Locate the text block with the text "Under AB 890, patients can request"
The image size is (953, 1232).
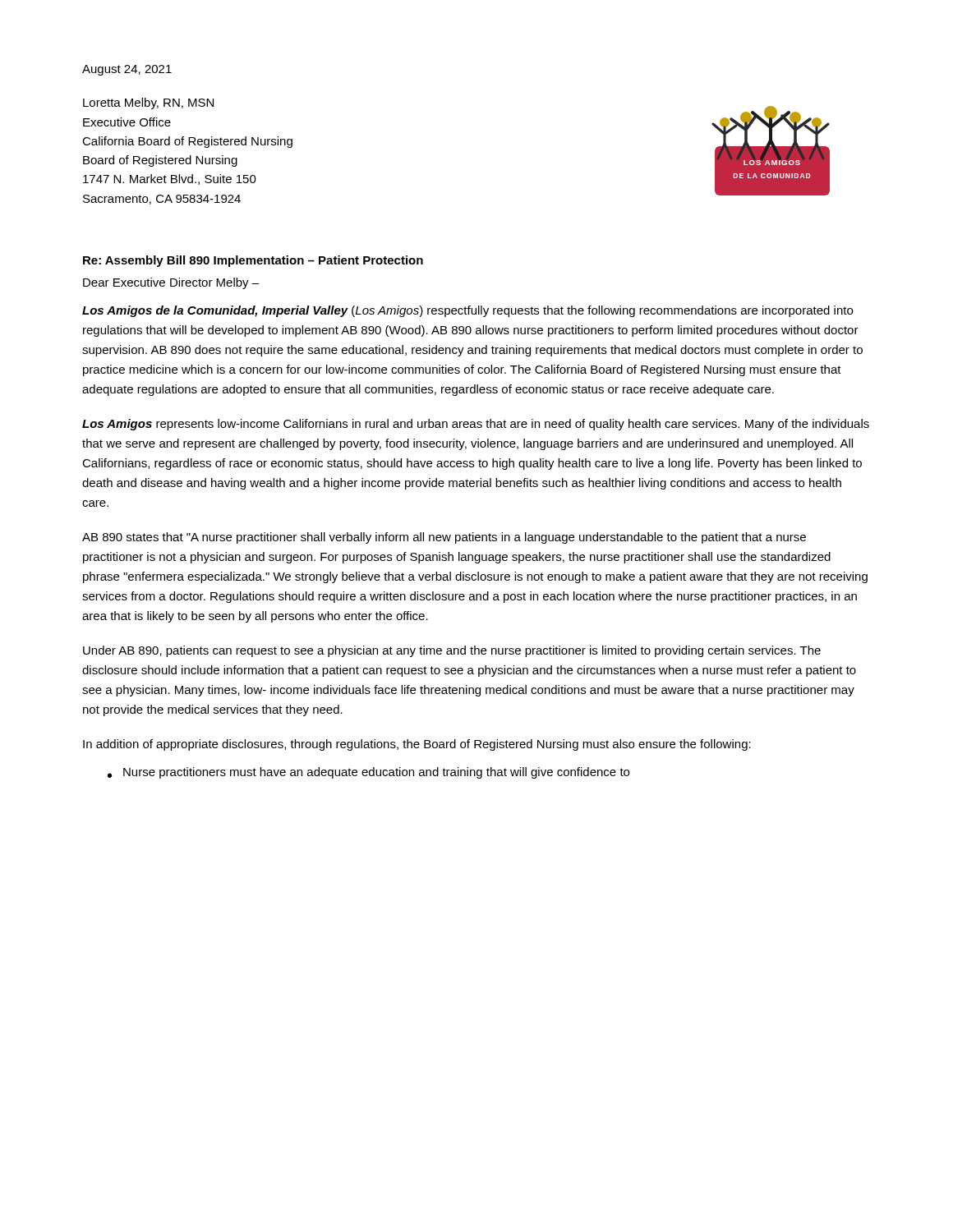[469, 680]
